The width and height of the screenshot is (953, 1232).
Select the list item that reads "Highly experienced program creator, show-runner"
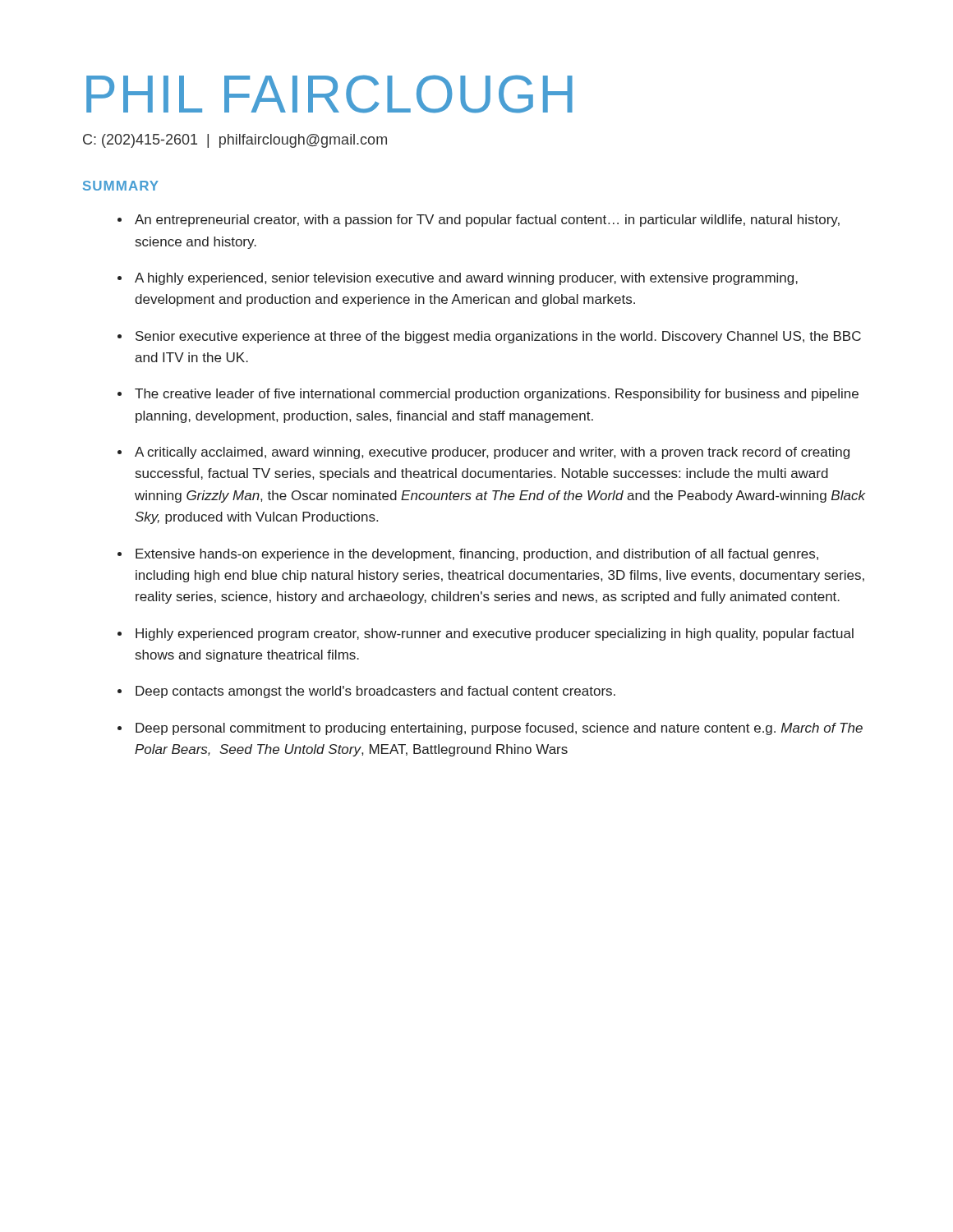tap(494, 644)
